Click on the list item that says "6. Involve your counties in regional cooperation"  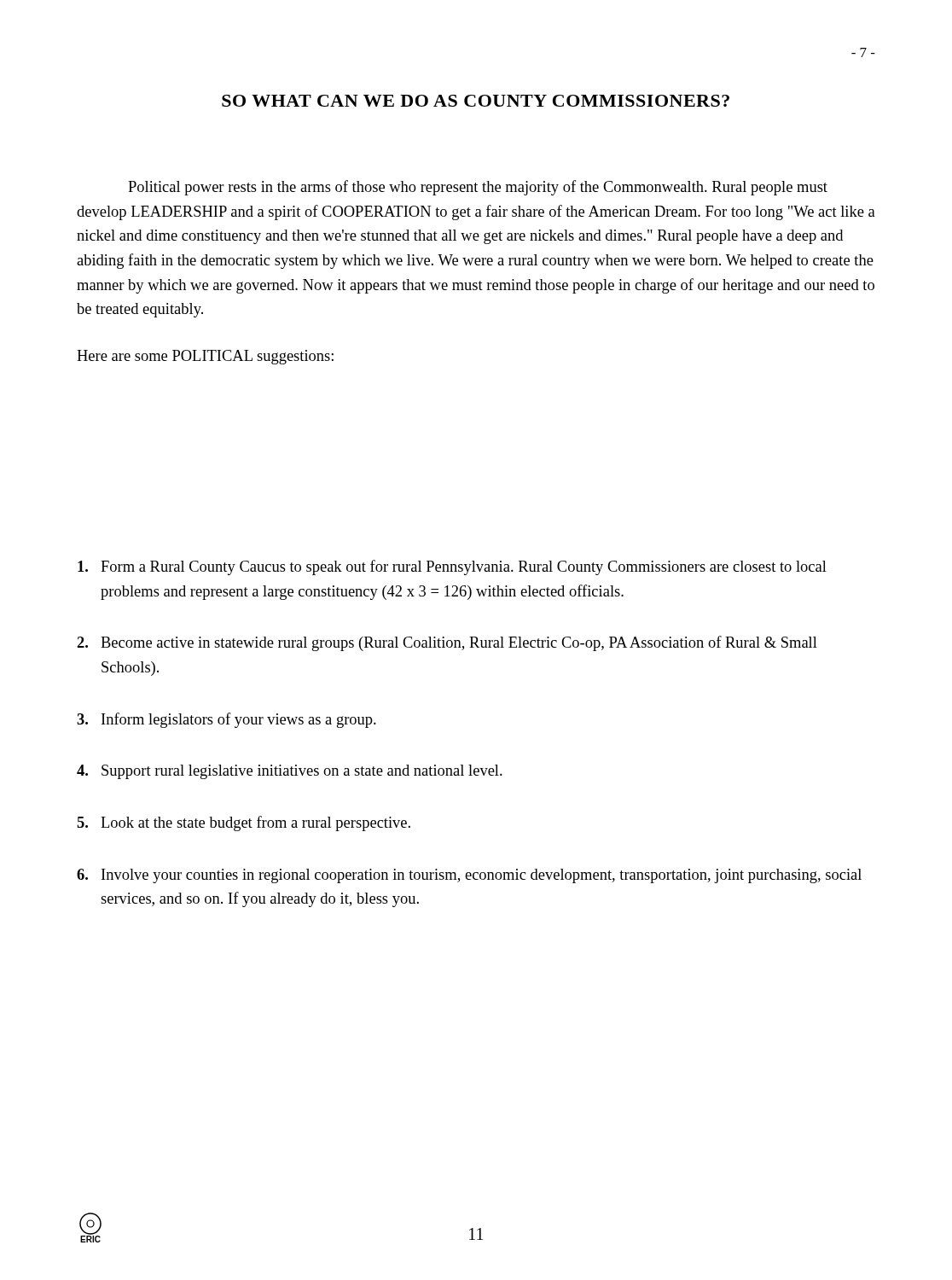tap(476, 887)
